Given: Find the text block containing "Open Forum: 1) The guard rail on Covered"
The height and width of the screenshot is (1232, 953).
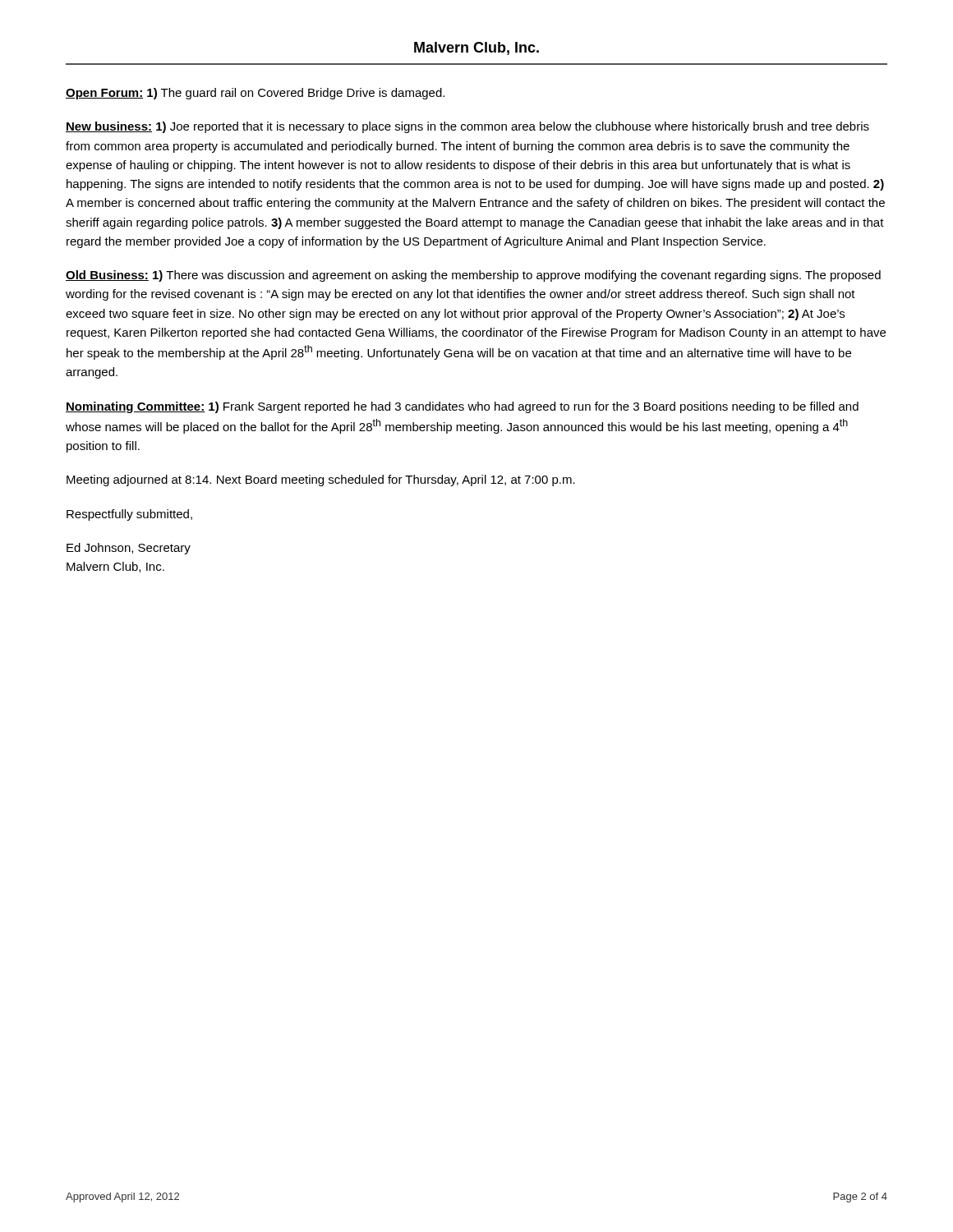Looking at the screenshot, I should pyautogui.click(x=256, y=92).
